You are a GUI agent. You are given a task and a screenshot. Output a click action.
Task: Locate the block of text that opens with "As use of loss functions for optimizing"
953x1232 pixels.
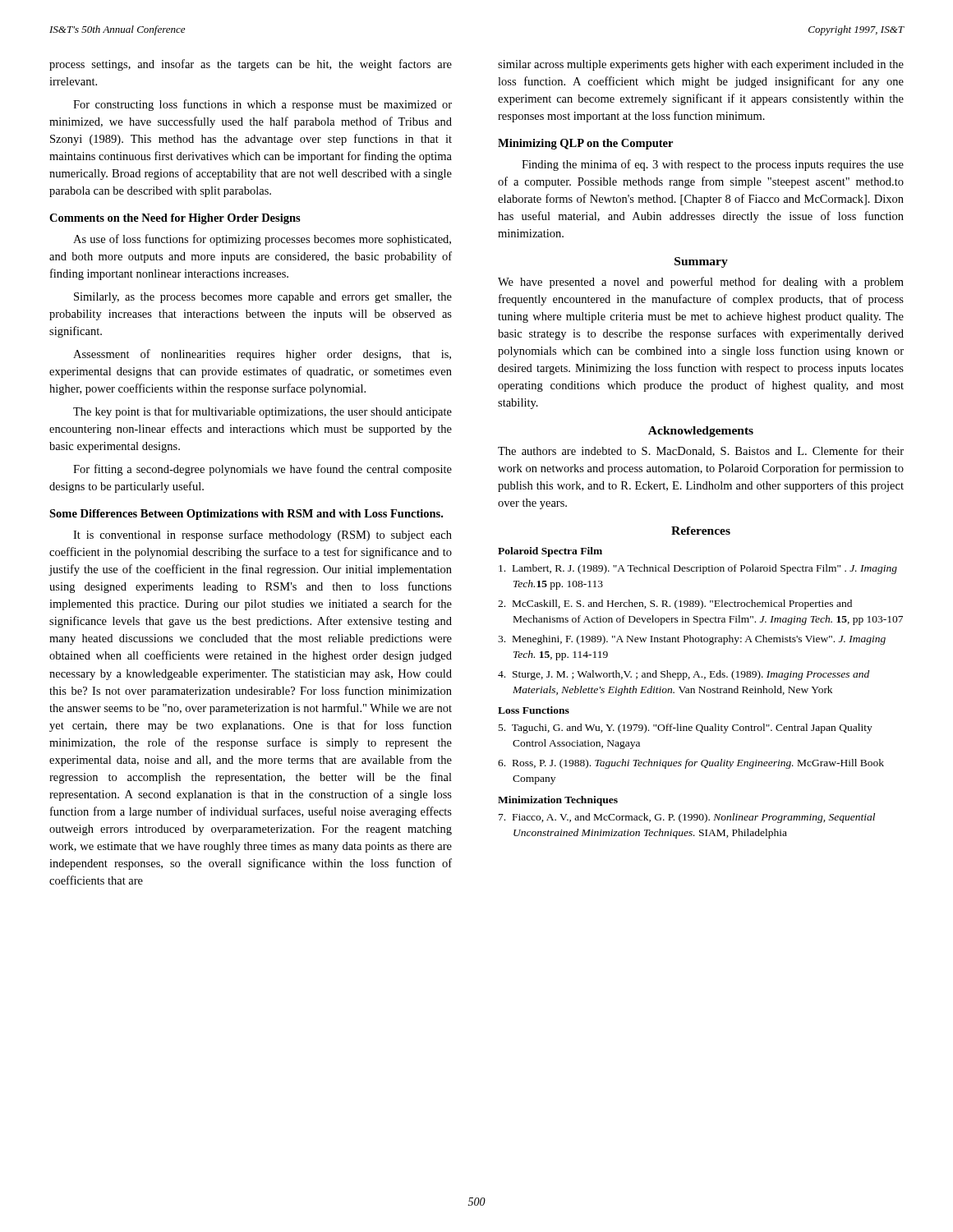[x=251, y=363]
